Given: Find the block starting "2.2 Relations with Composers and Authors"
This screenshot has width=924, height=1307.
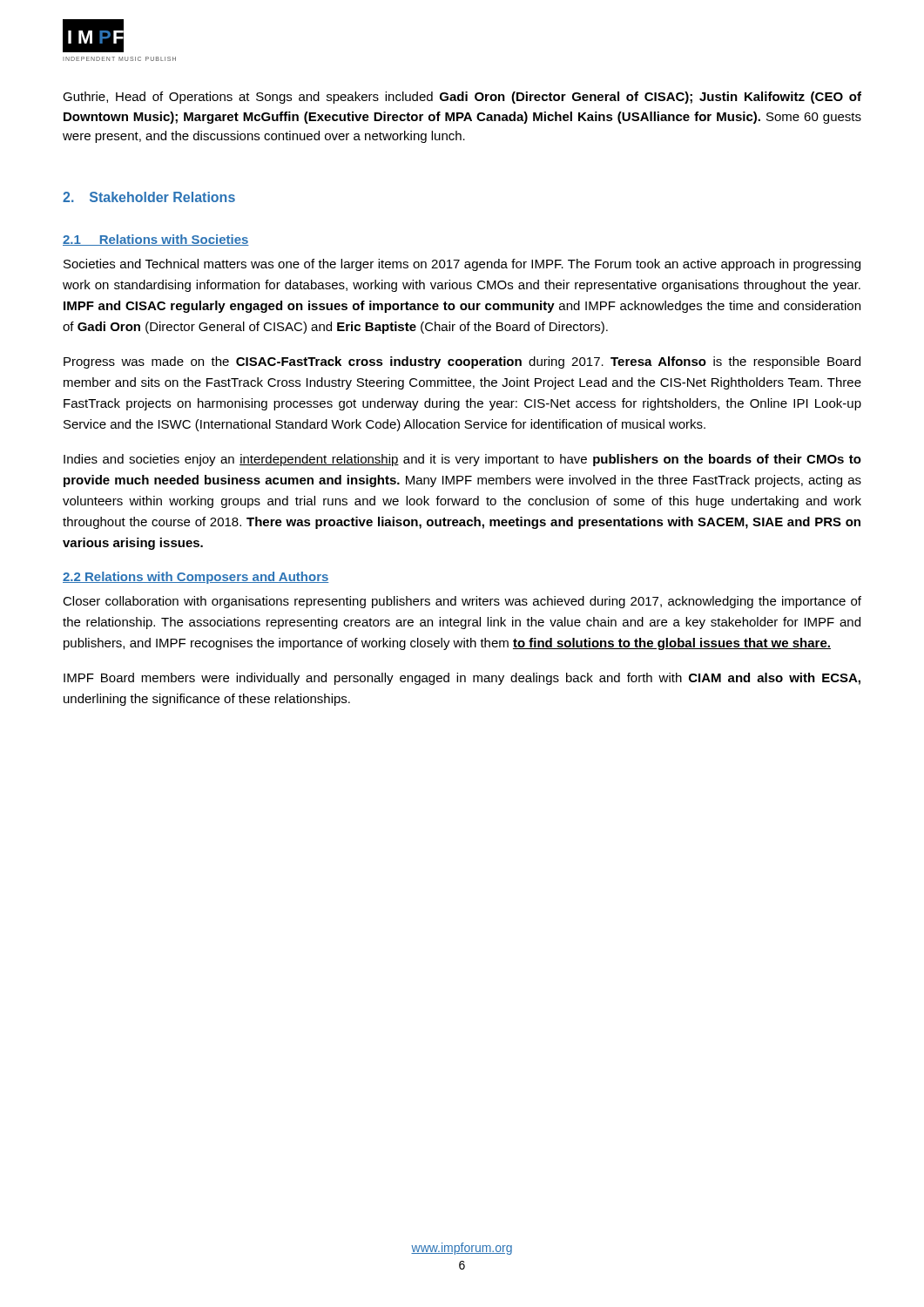Looking at the screenshot, I should point(196,576).
